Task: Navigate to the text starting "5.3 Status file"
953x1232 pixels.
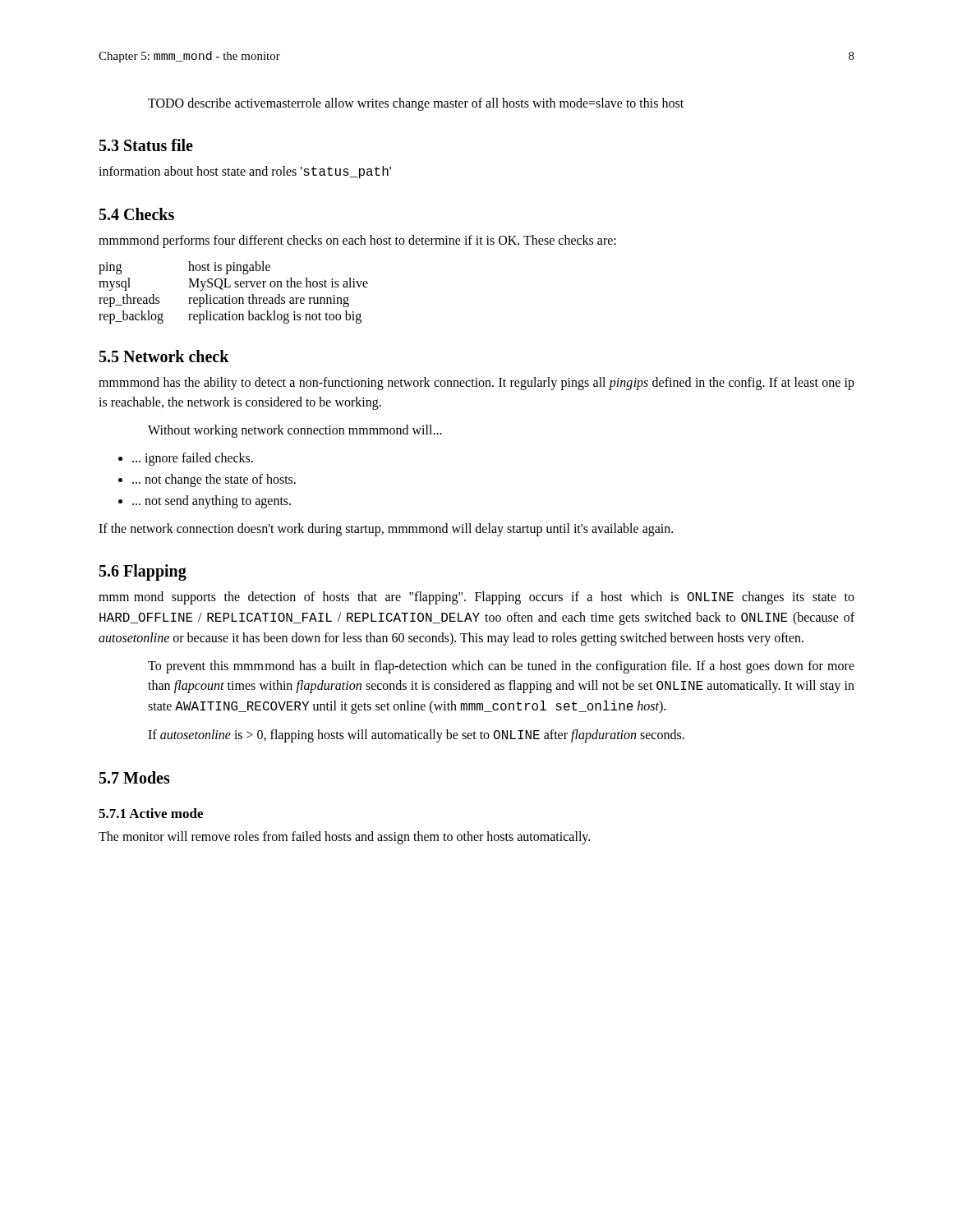Action: (x=146, y=145)
